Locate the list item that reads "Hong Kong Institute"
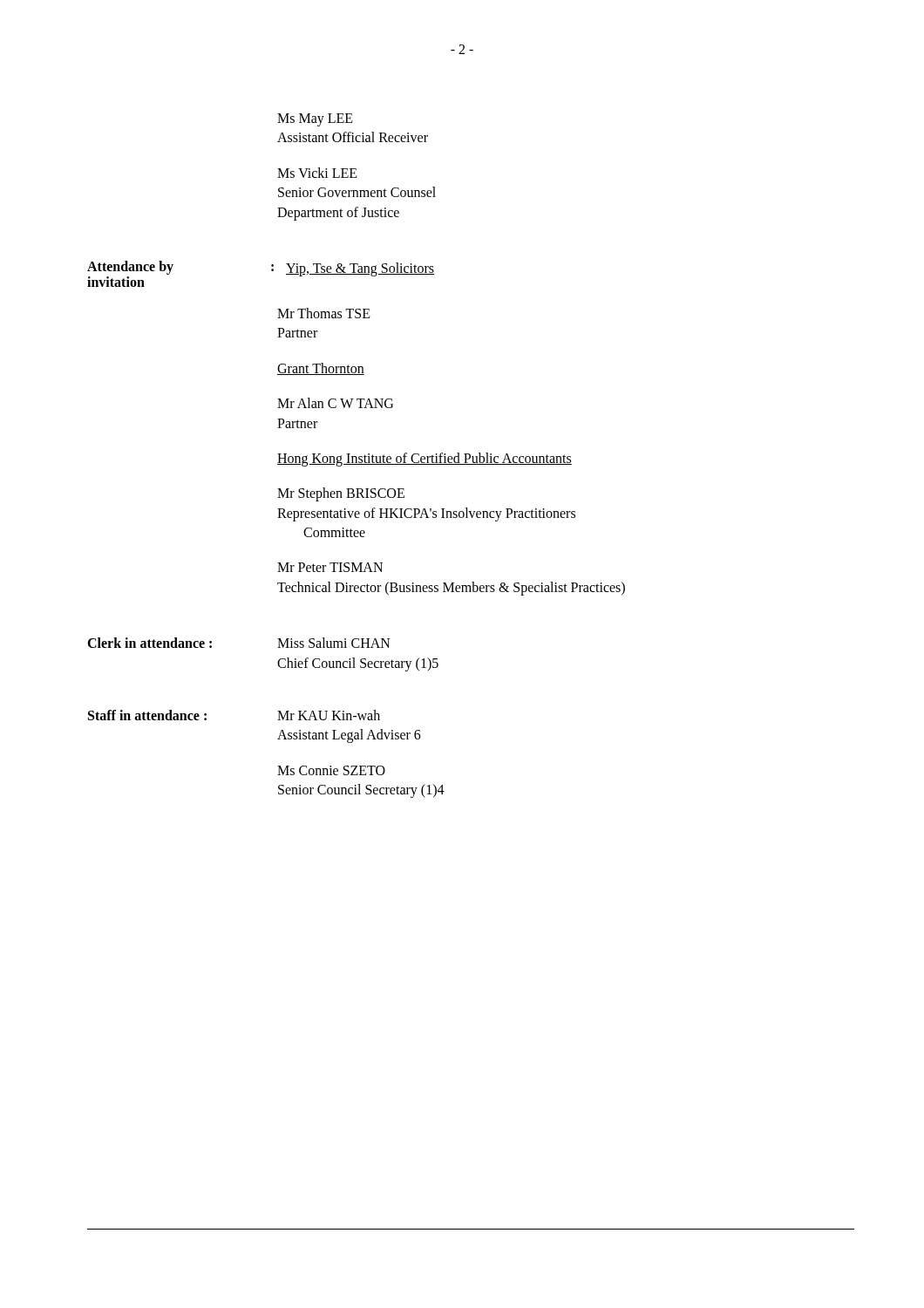 566,459
